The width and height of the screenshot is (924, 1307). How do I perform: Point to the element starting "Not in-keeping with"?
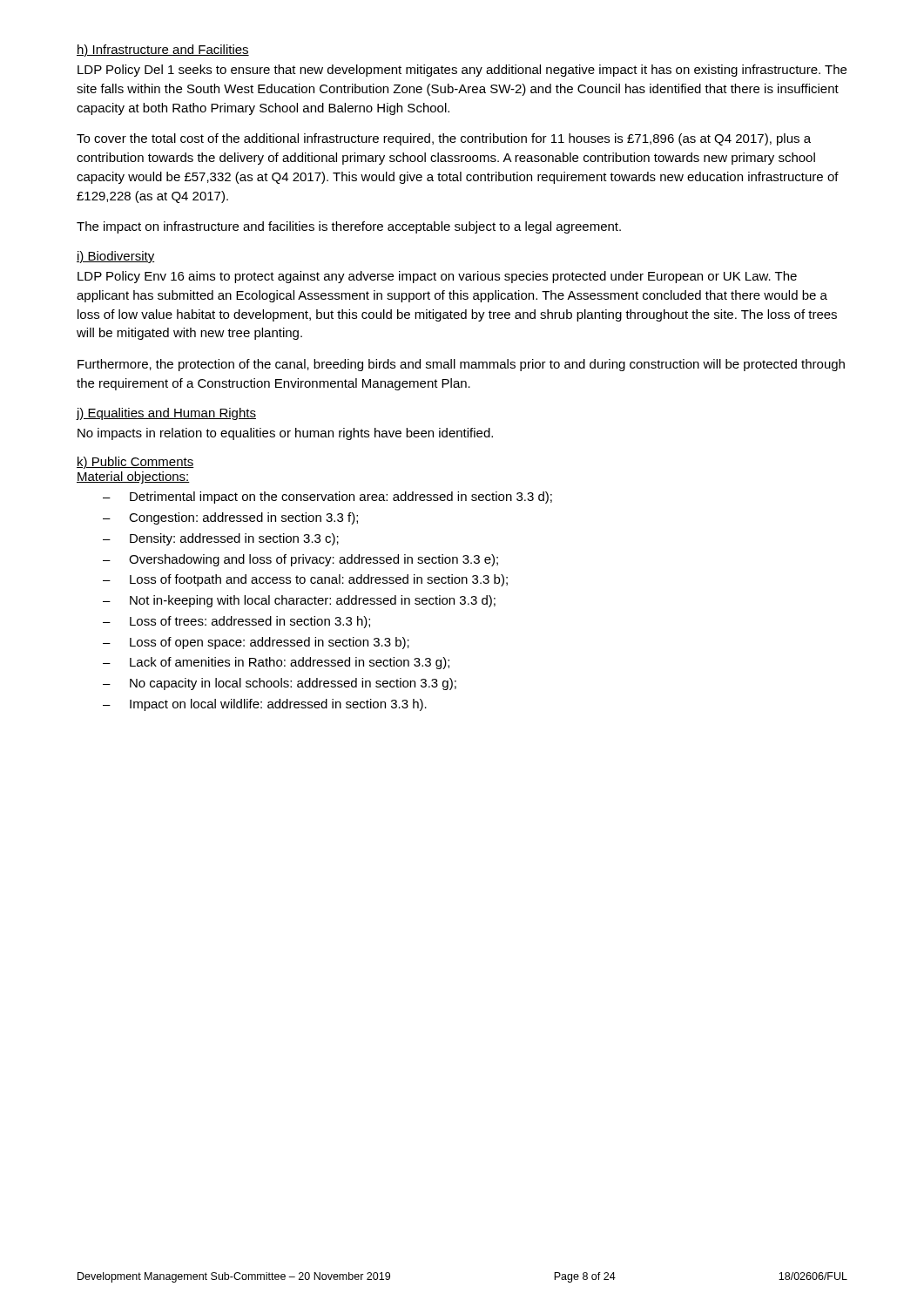462,600
